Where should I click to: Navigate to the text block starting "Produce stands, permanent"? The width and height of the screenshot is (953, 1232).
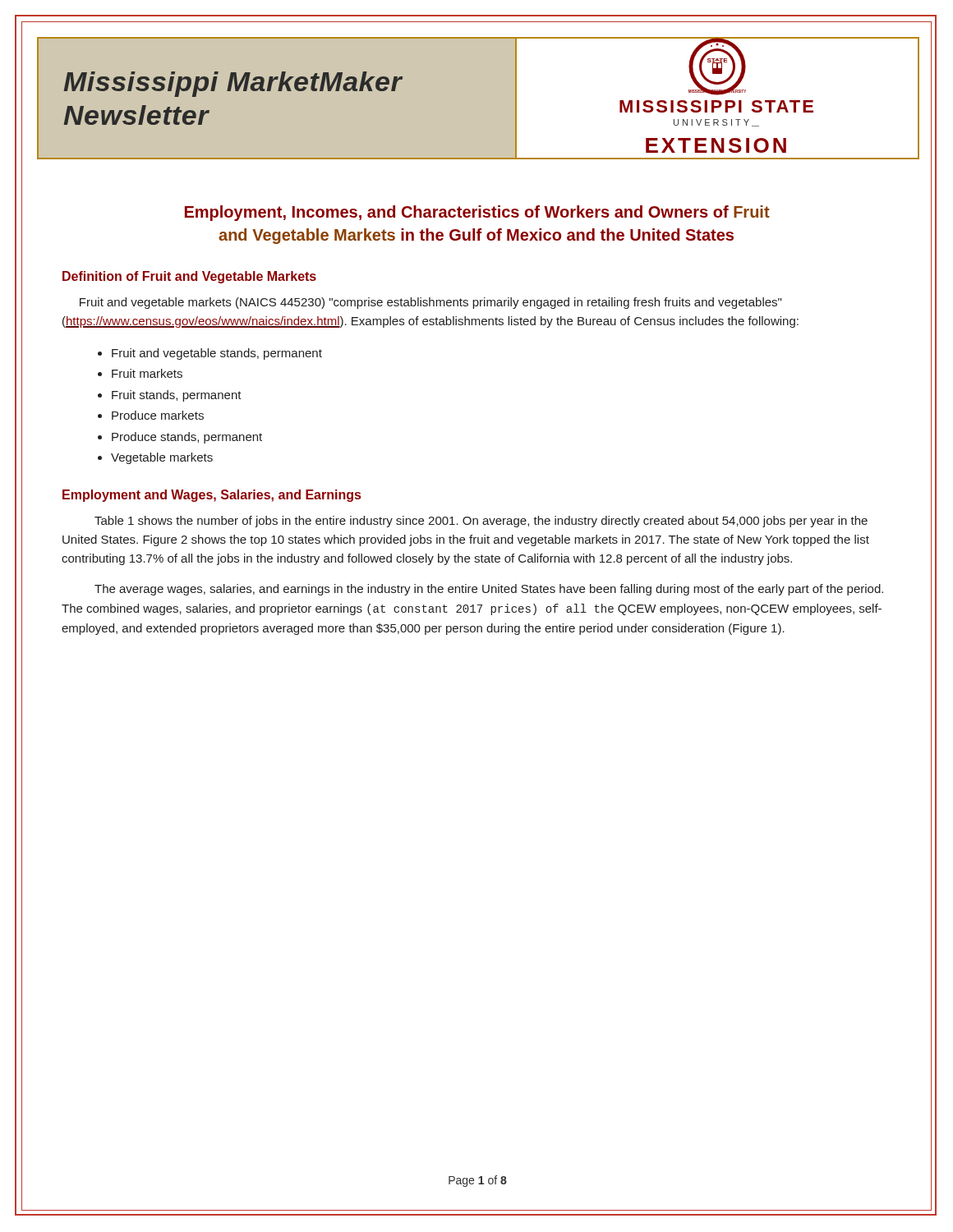(187, 436)
